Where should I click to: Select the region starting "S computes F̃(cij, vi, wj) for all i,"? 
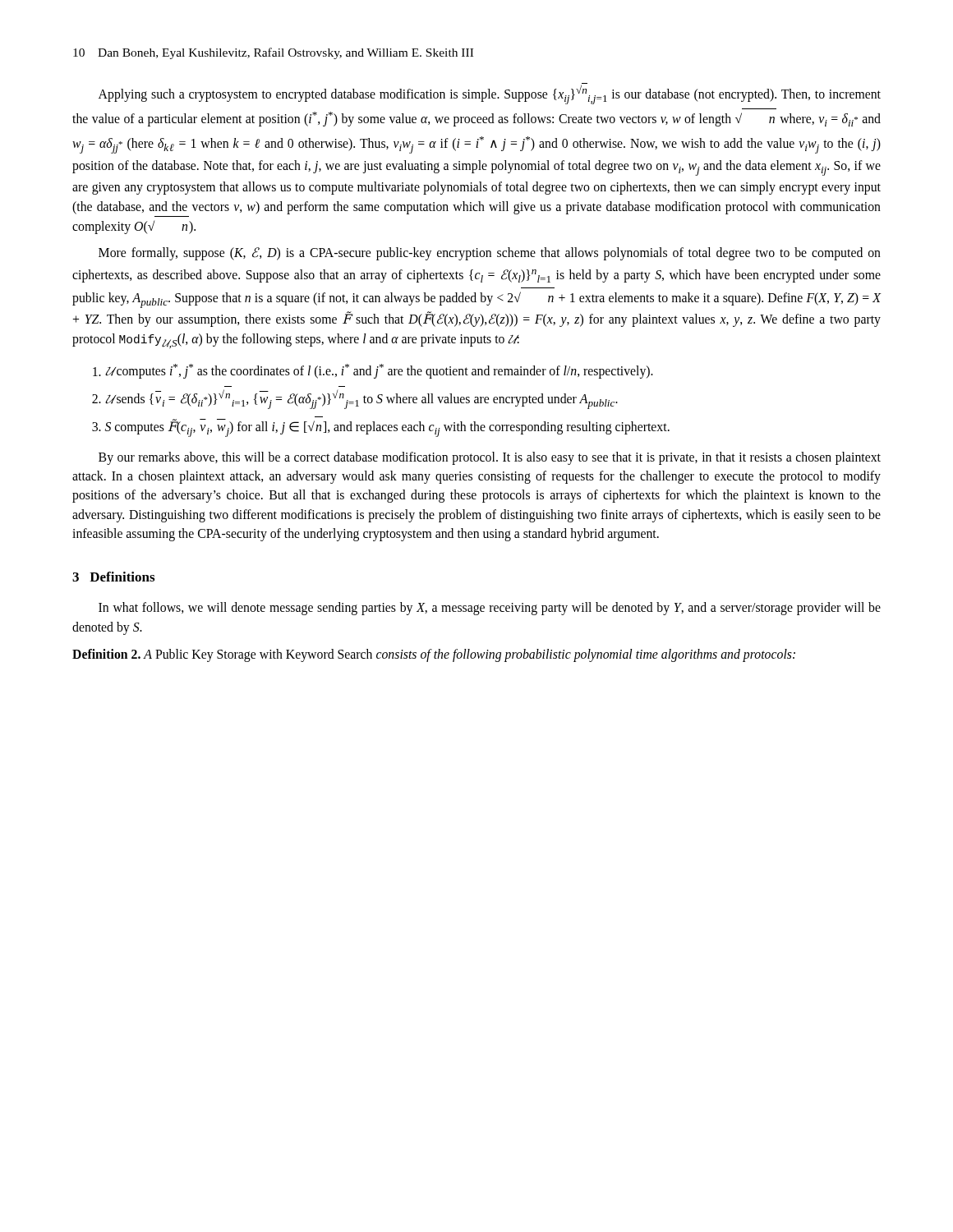[387, 428]
